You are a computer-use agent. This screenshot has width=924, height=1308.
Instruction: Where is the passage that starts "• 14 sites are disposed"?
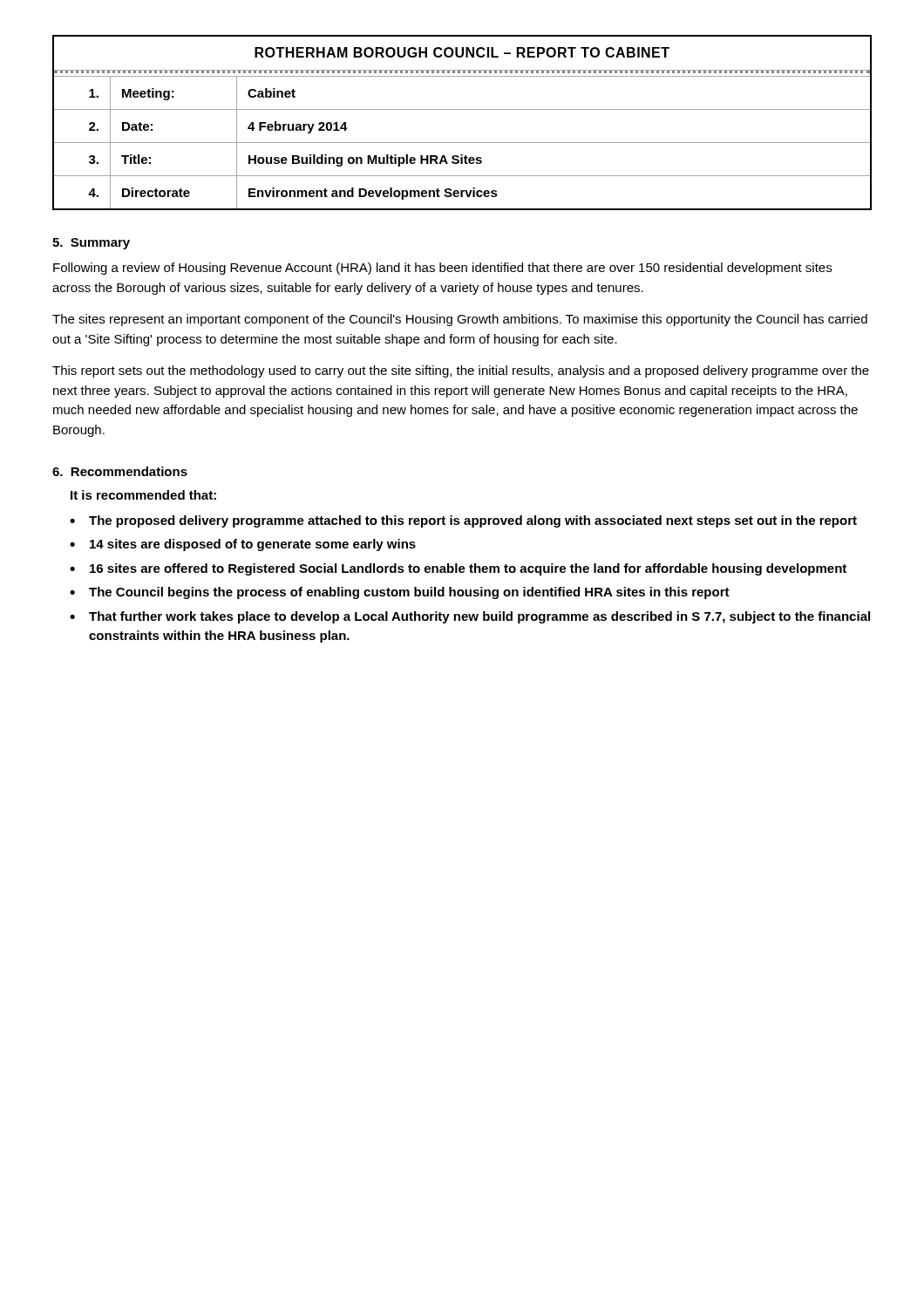243,545
